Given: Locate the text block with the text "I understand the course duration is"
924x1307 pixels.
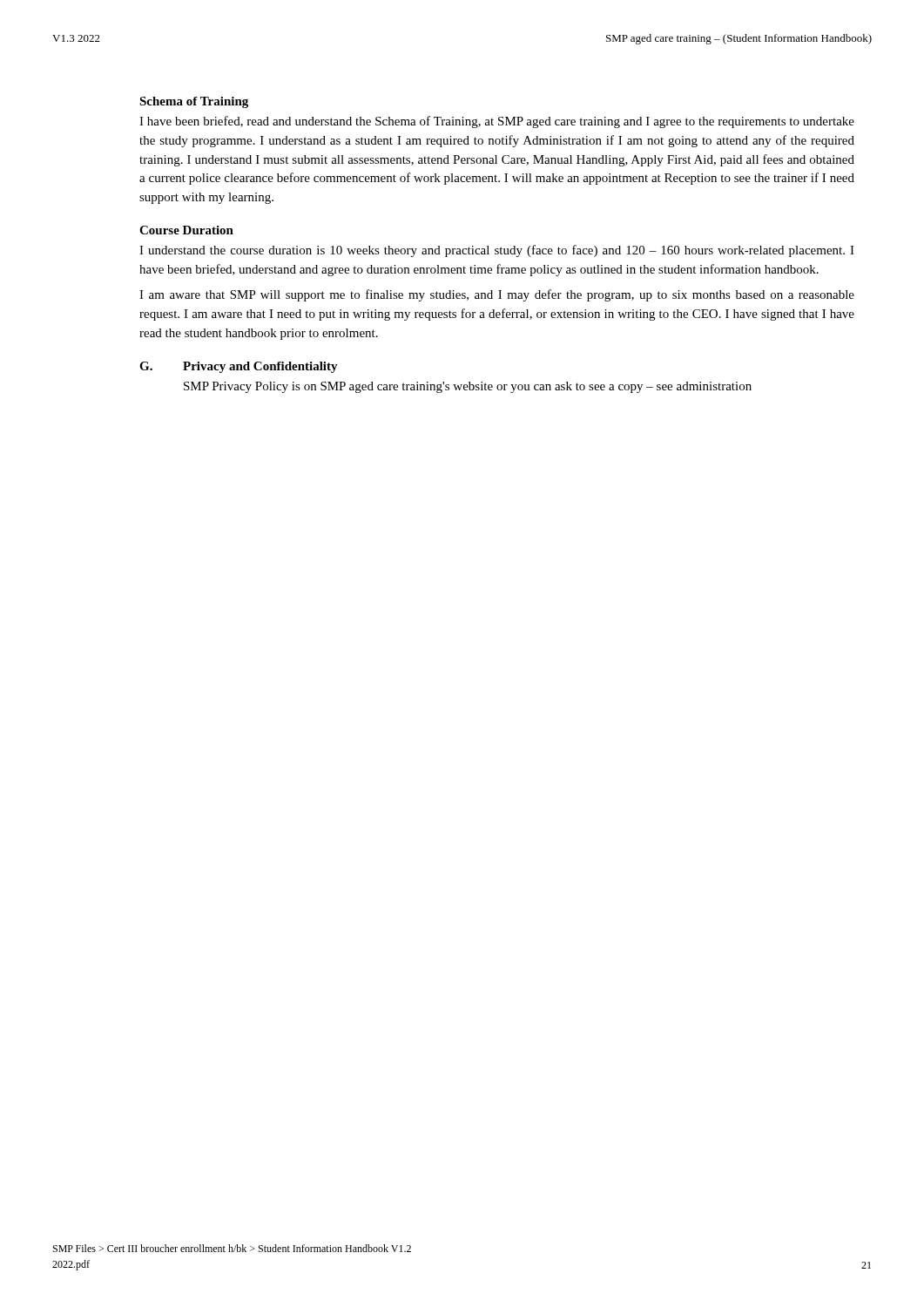Looking at the screenshot, I should pyautogui.click(x=497, y=259).
